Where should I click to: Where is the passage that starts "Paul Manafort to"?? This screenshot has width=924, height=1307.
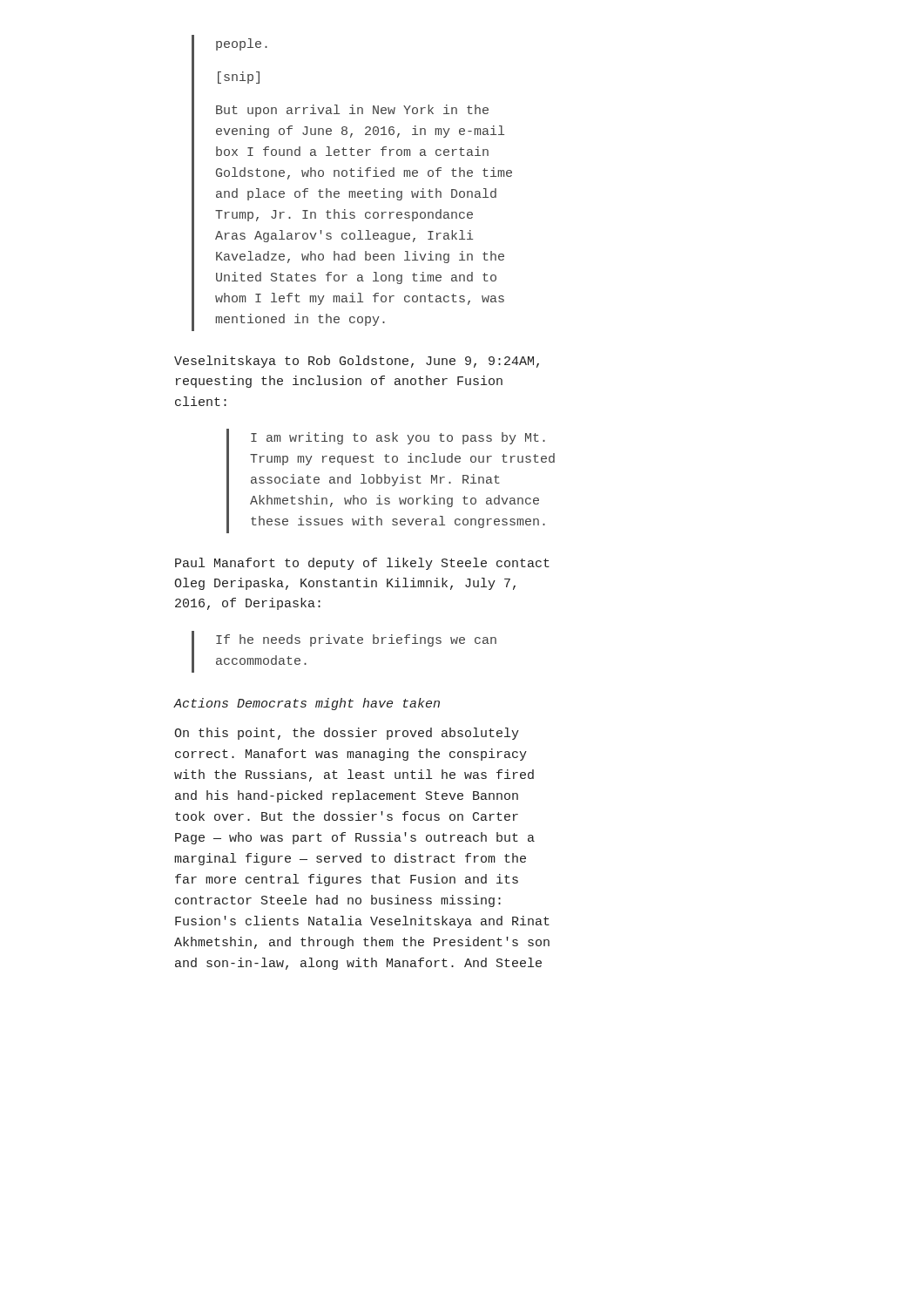click(x=362, y=584)
